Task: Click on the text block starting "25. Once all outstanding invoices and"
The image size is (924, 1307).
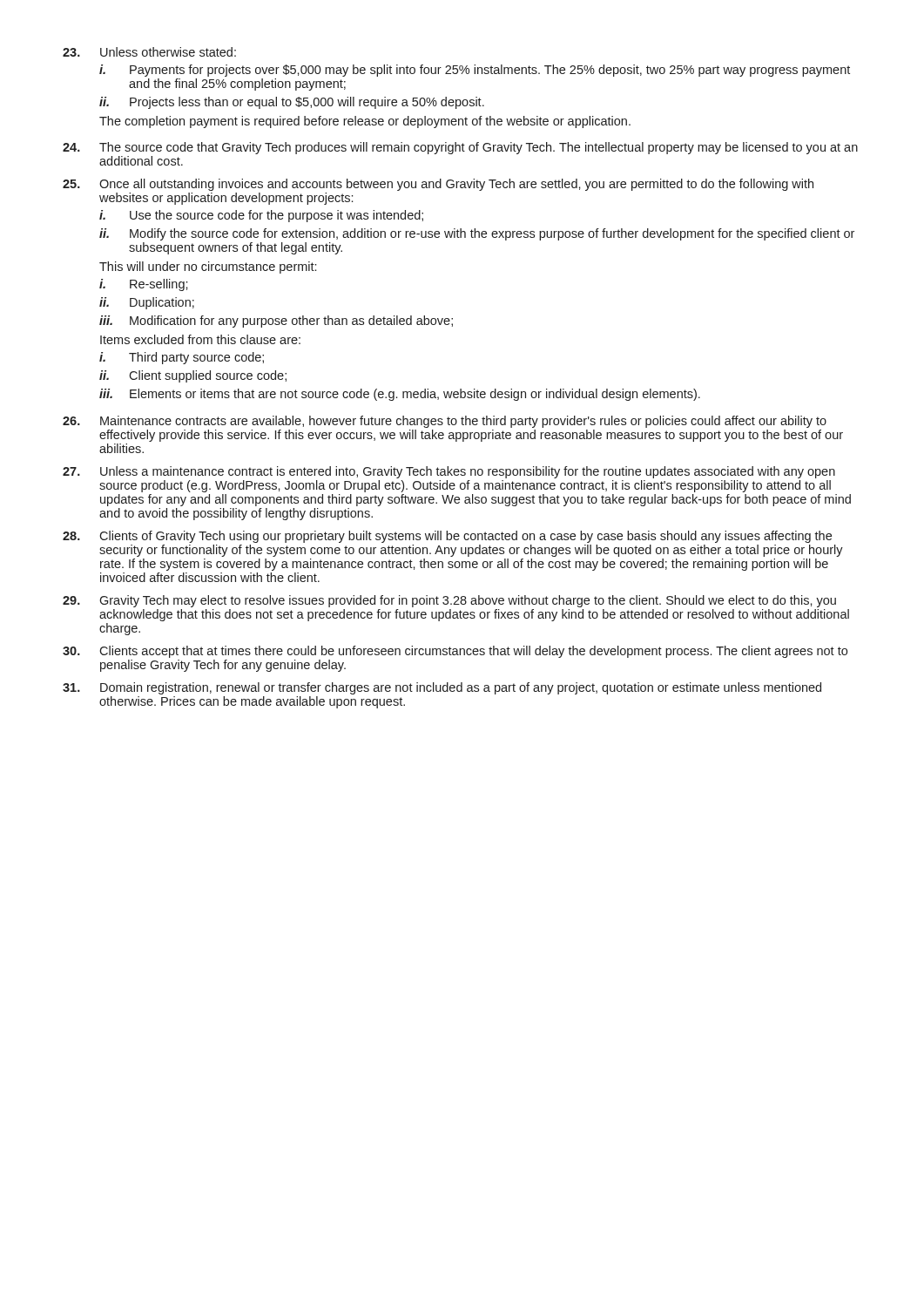Action: pyautogui.click(x=438, y=185)
